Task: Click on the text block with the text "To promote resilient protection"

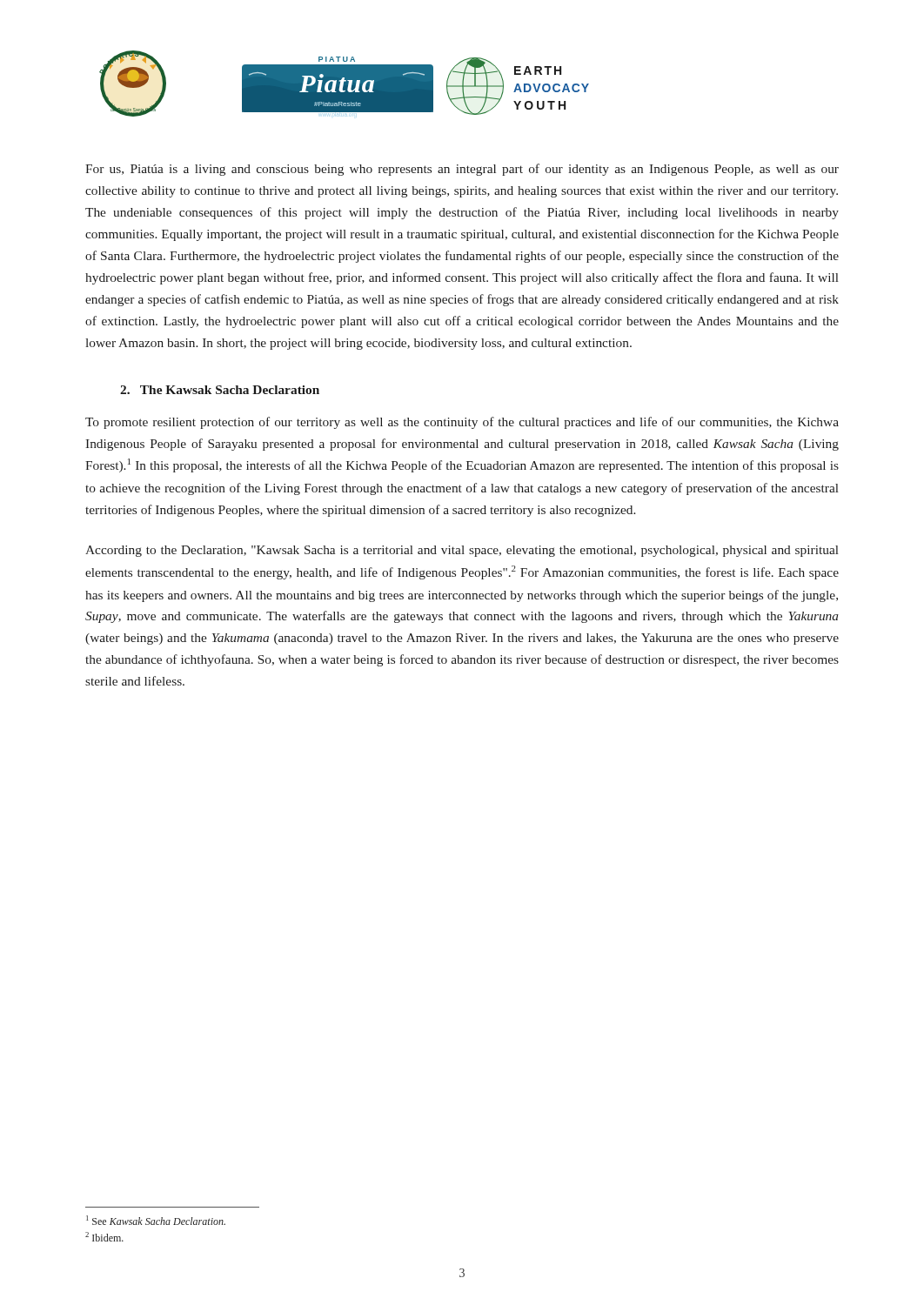Action: pos(462,465)
